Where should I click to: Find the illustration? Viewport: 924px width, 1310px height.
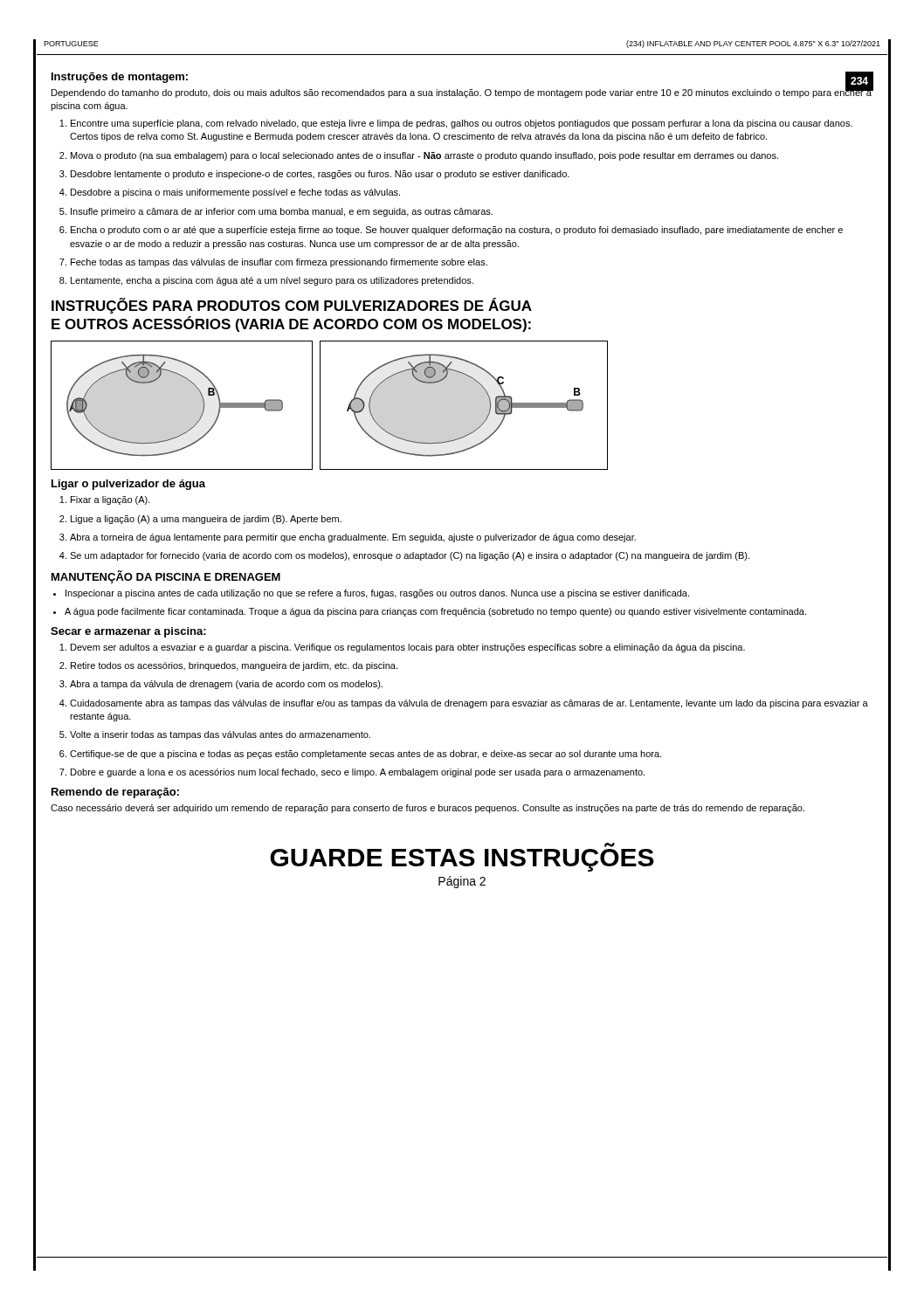462,405
